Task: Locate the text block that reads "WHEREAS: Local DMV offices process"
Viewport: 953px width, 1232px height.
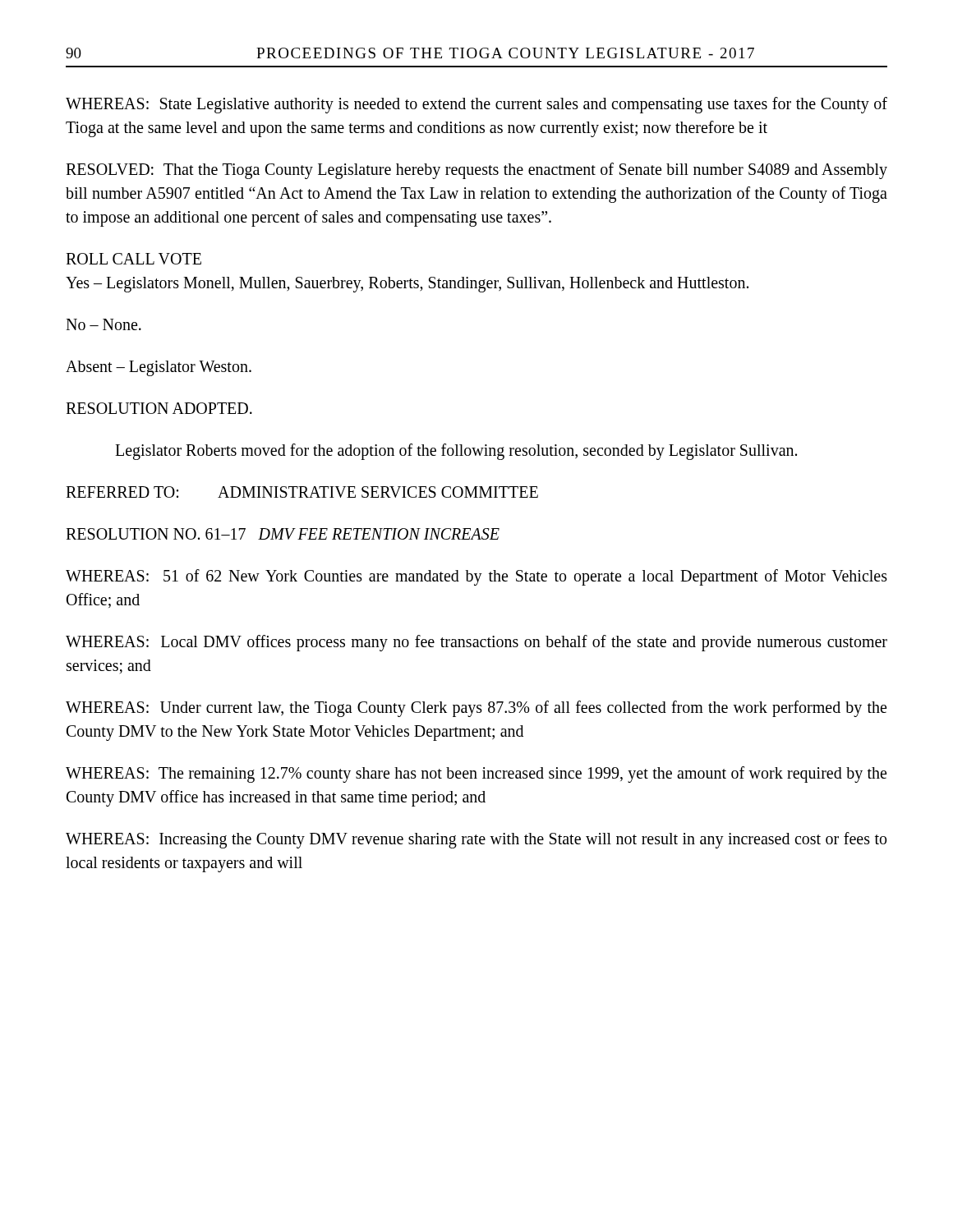Action: [x=476, y=653]
